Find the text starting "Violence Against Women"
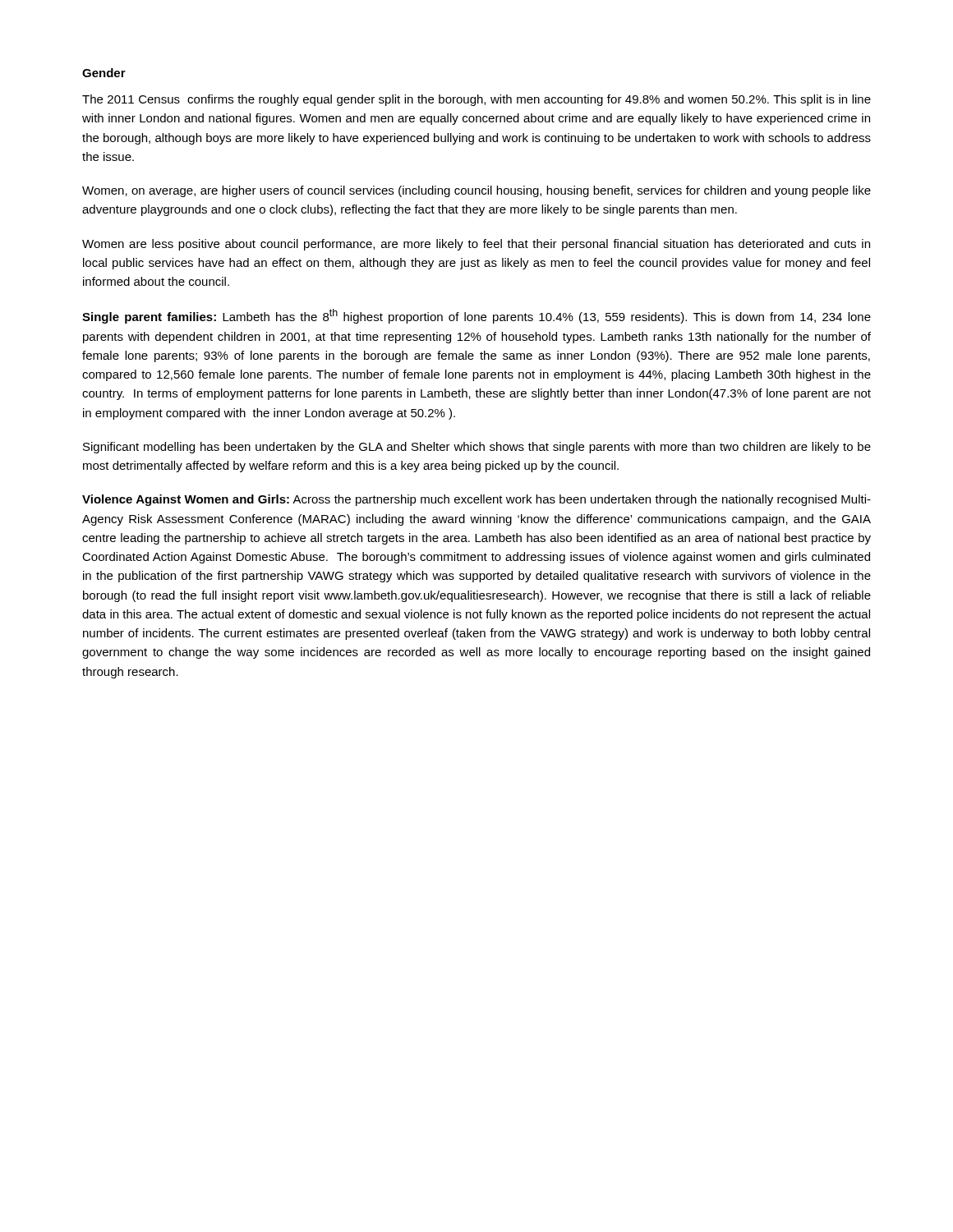 coord(476,585)
